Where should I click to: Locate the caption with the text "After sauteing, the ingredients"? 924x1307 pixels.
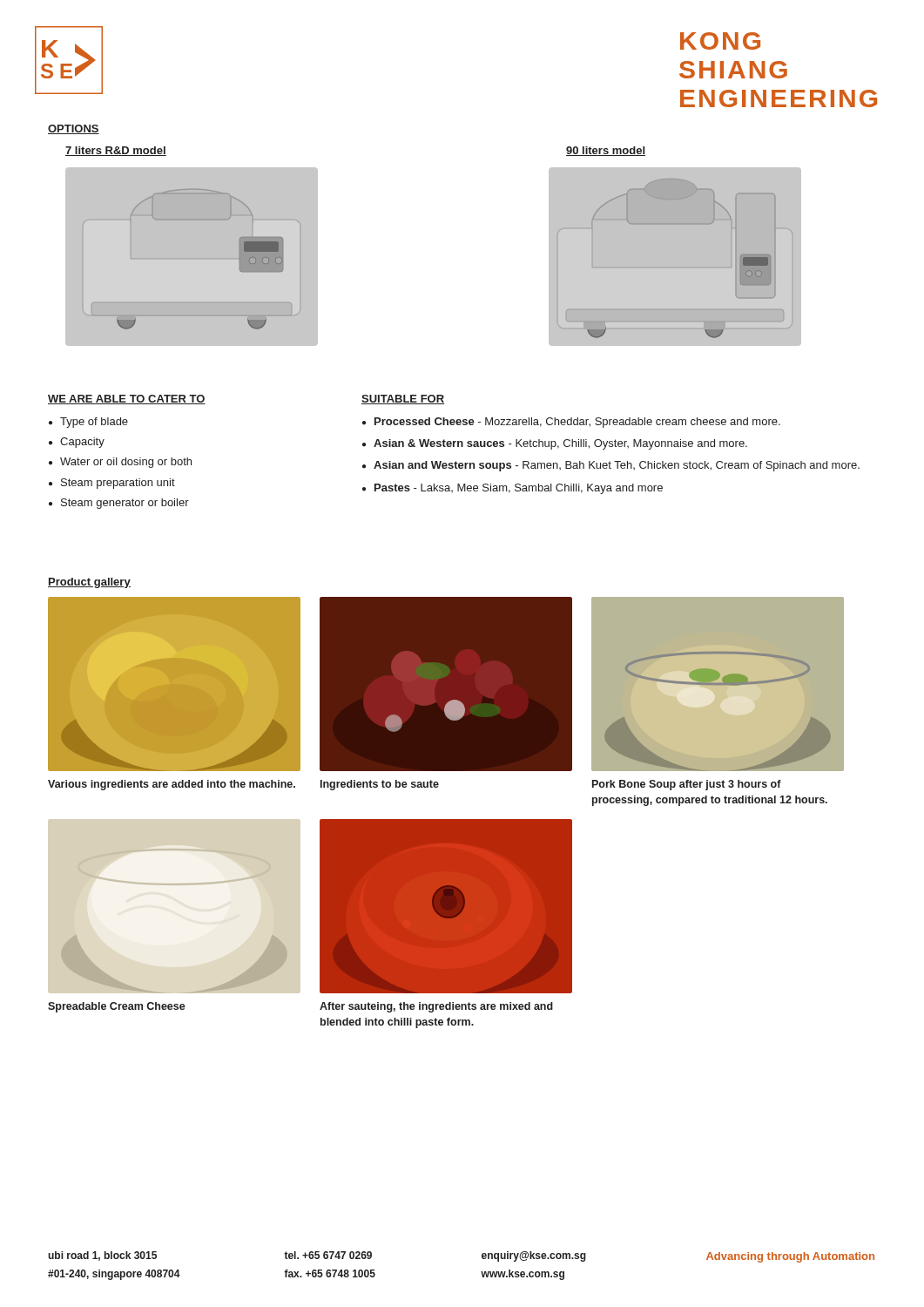click(x=436, y=1014)
